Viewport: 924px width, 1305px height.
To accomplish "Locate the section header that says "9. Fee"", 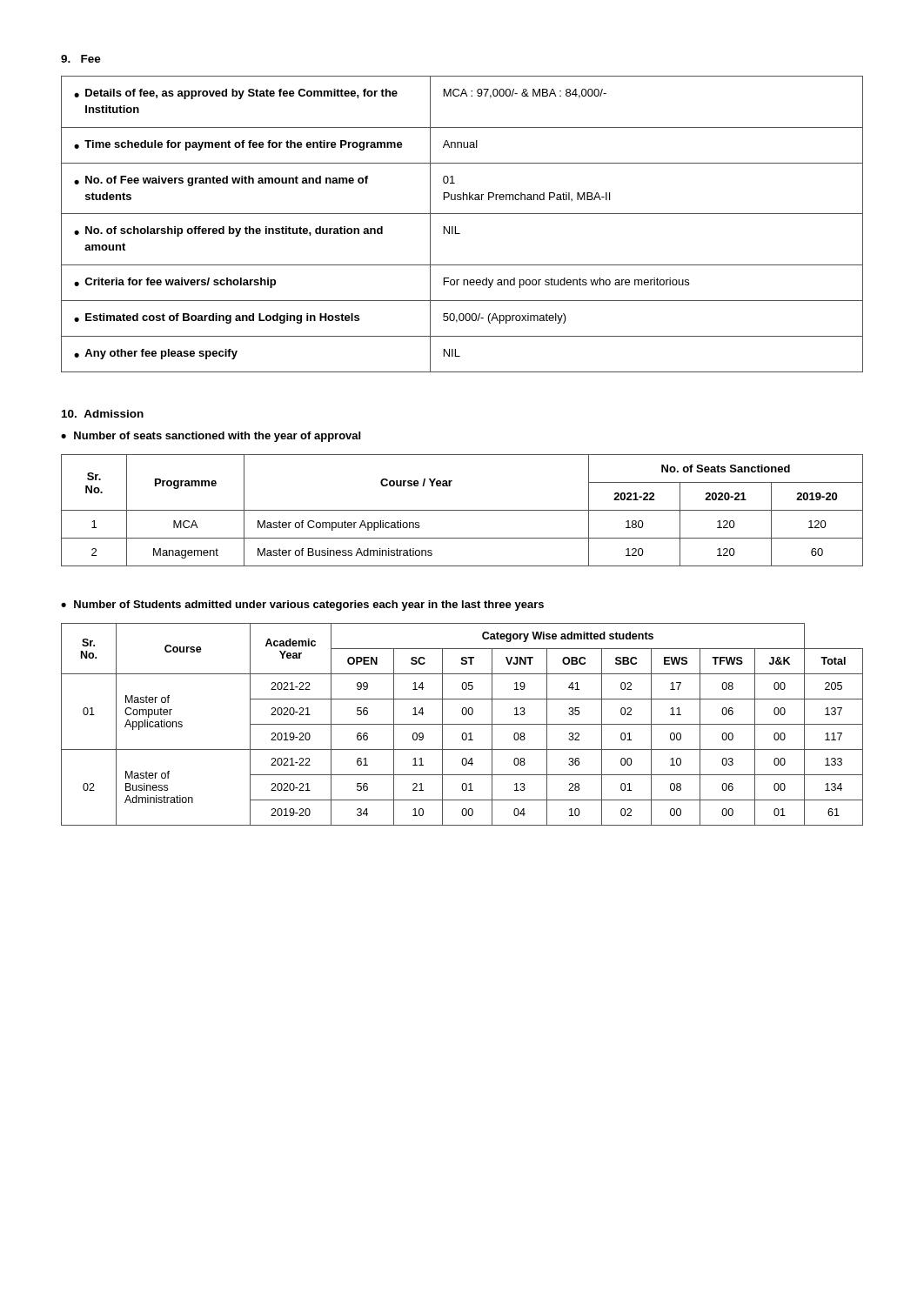I will click(x=81, y=59).
